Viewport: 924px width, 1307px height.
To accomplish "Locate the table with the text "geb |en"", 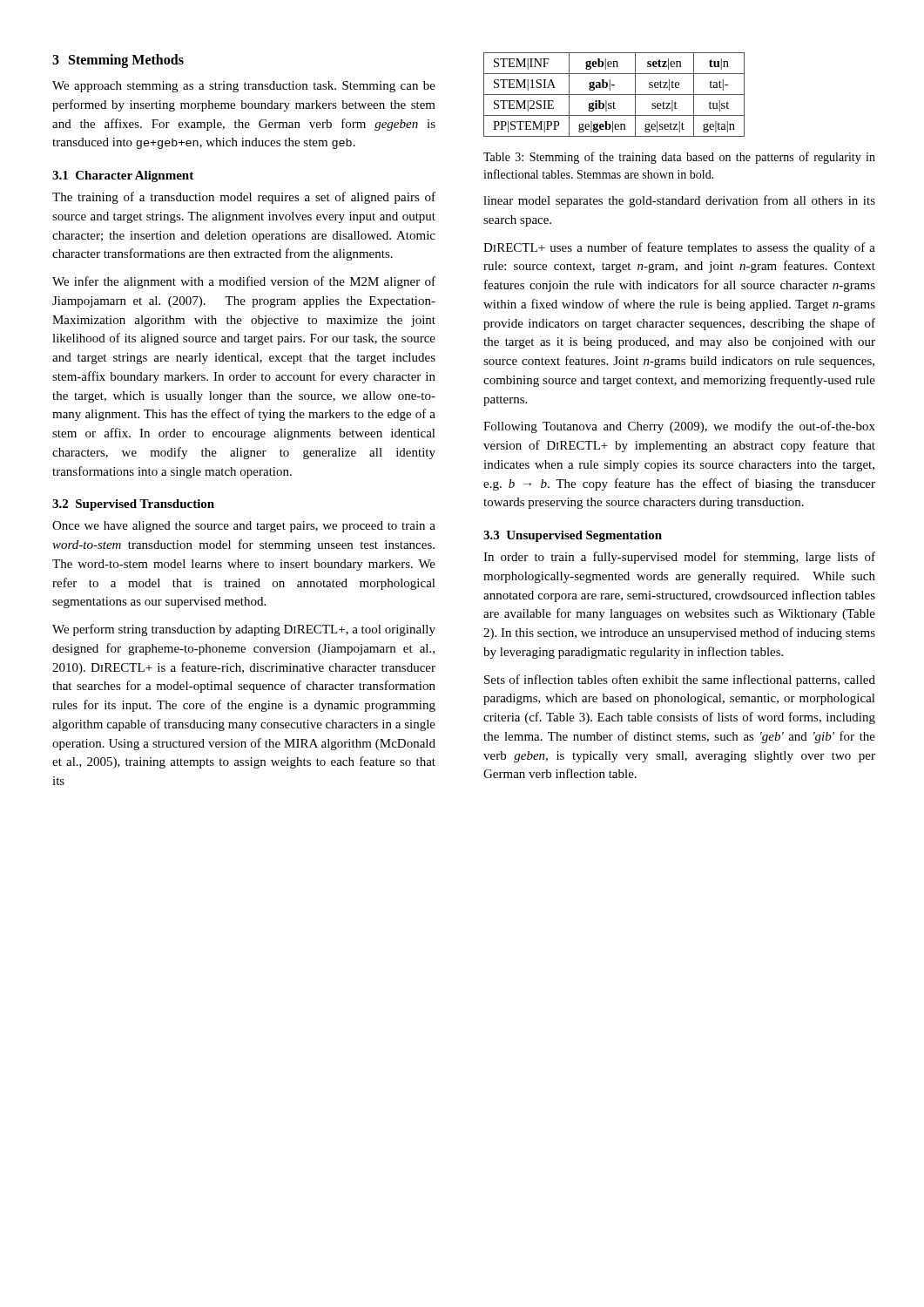I will click(679, 95).
